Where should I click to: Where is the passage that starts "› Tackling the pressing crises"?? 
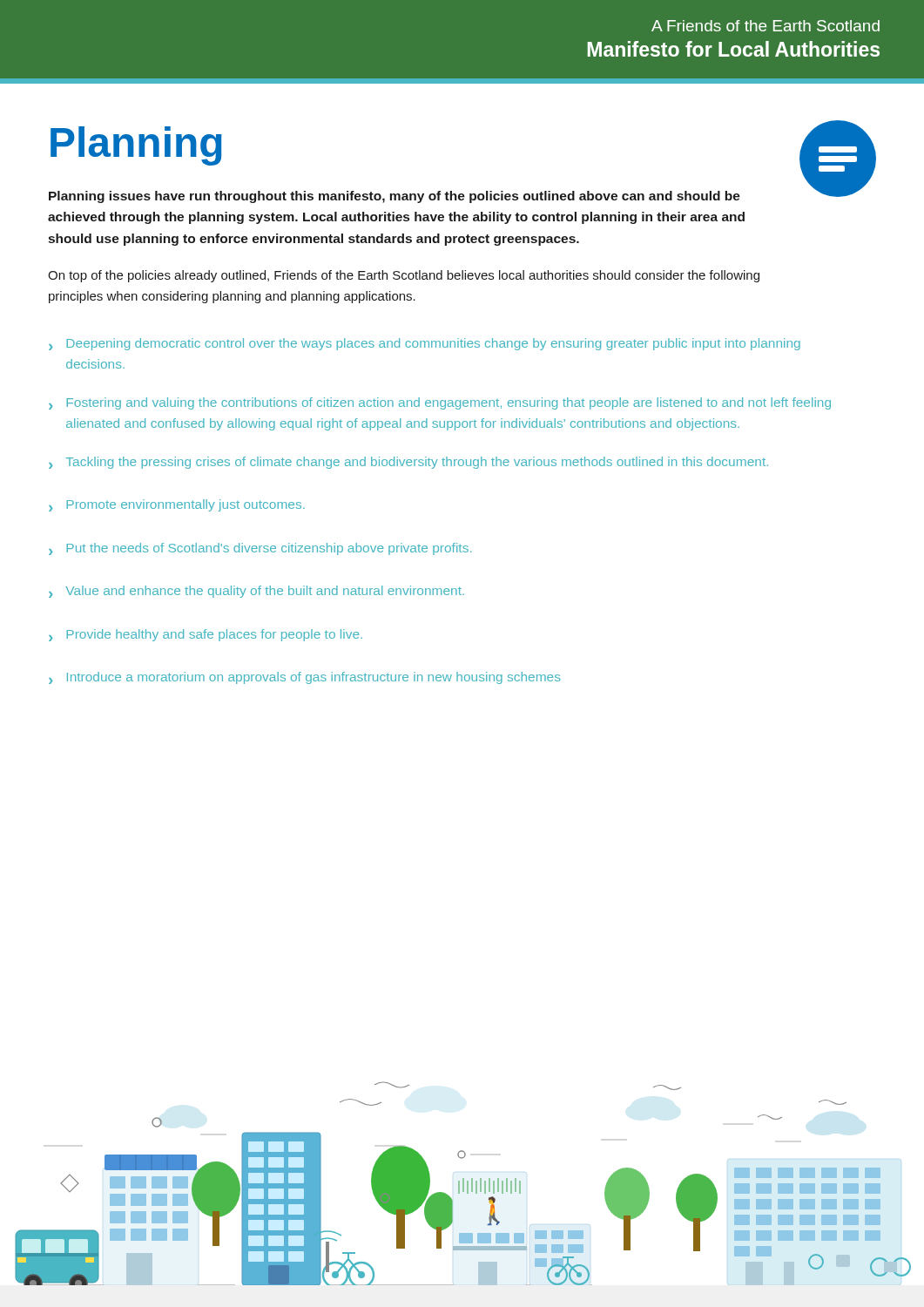(x=409, y=464)
